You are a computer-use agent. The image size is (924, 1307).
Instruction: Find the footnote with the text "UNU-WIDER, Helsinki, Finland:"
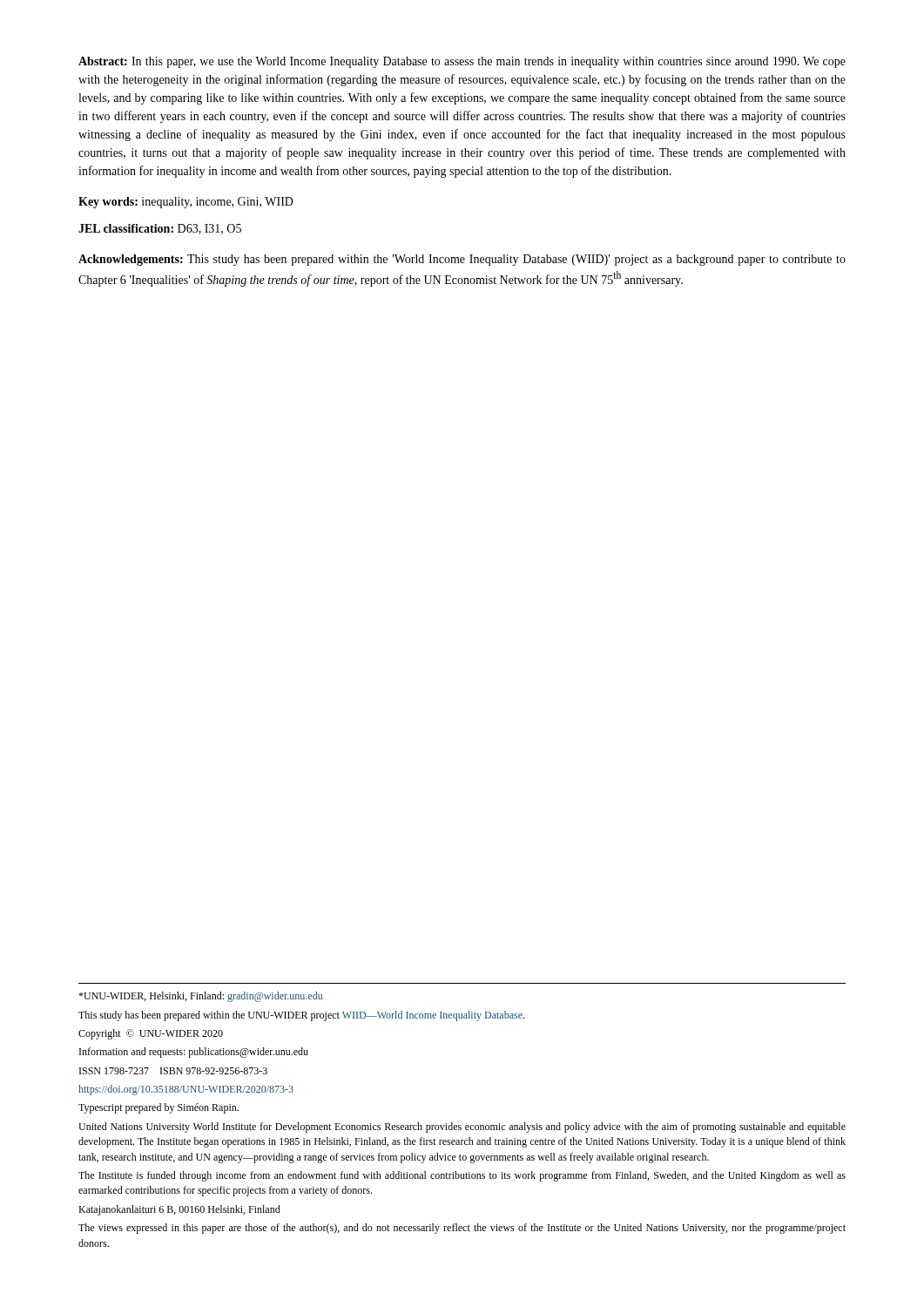pyautogui.click(x=201, y=996)
